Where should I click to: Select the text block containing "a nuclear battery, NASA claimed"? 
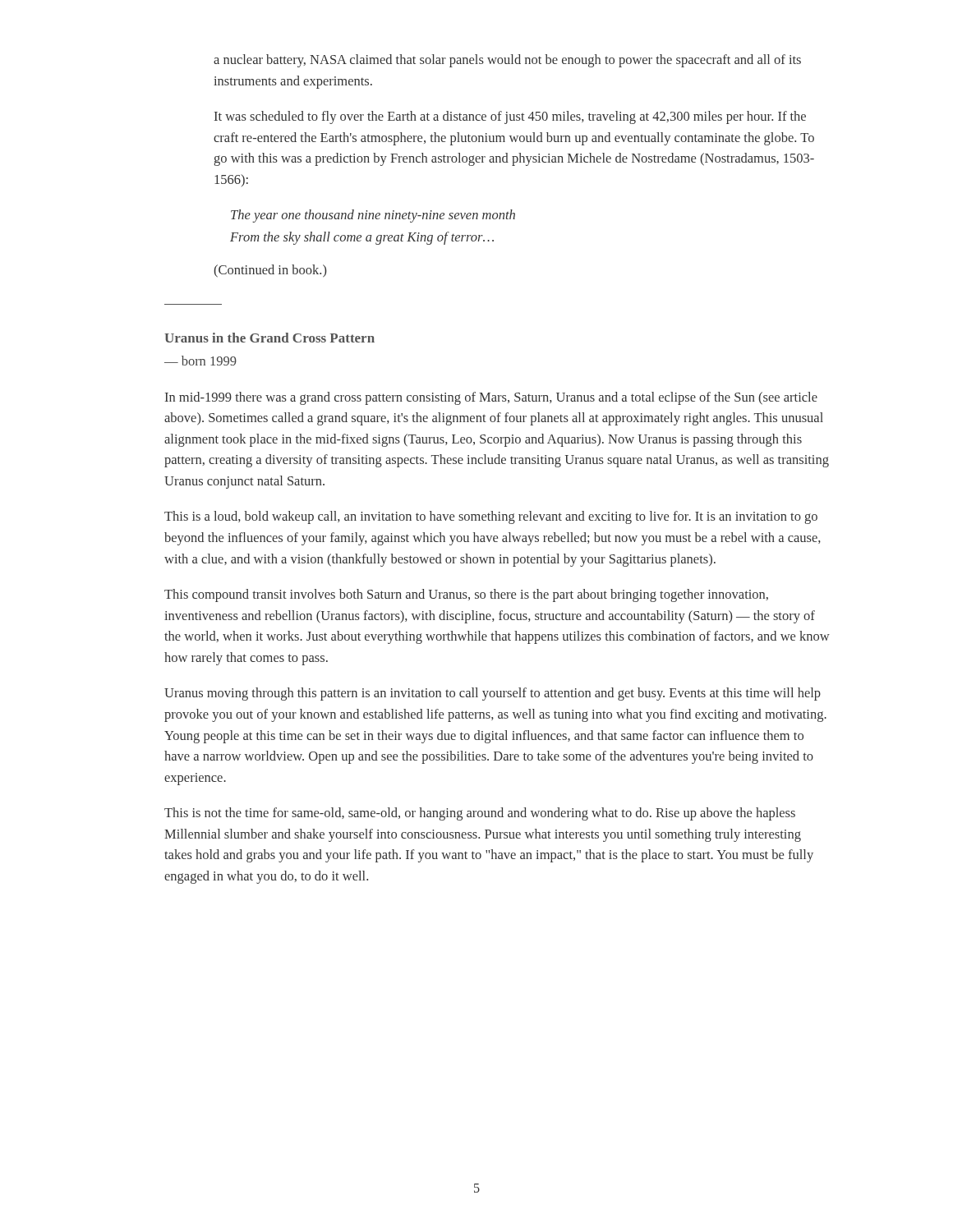508,70
